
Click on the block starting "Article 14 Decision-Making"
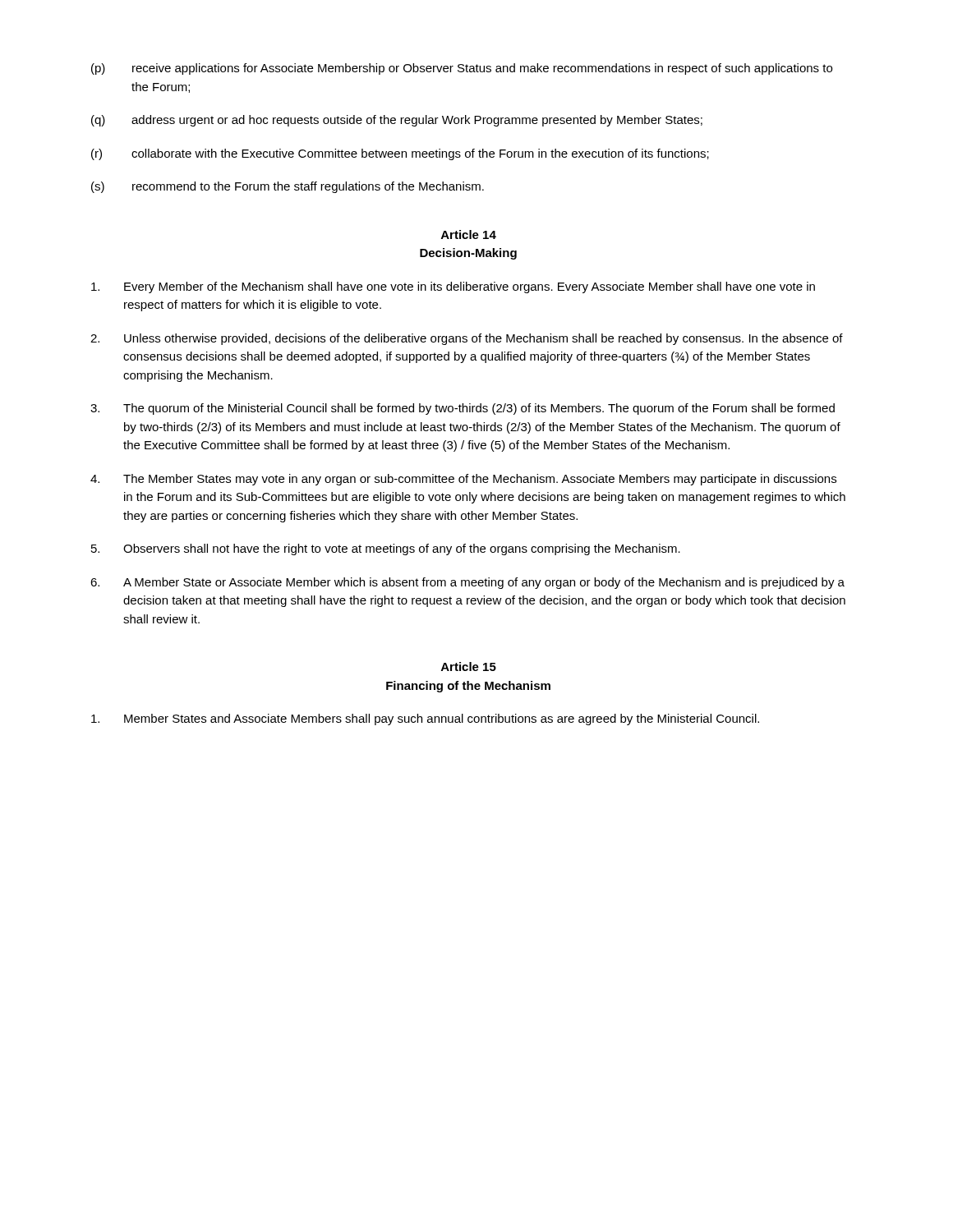(x=468, y=243)
